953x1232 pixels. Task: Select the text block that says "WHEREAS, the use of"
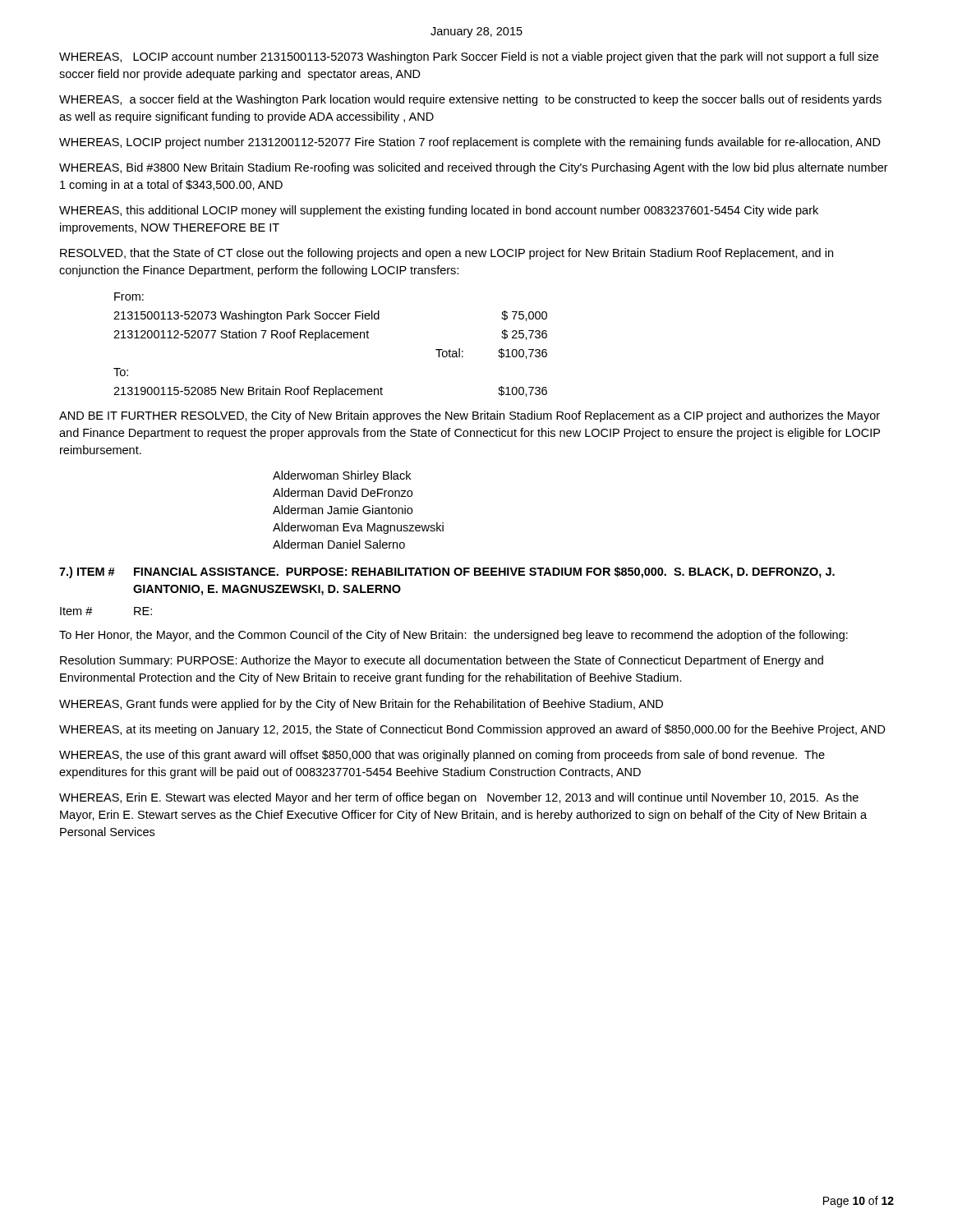pyautogui.click(x=442, y=763)
